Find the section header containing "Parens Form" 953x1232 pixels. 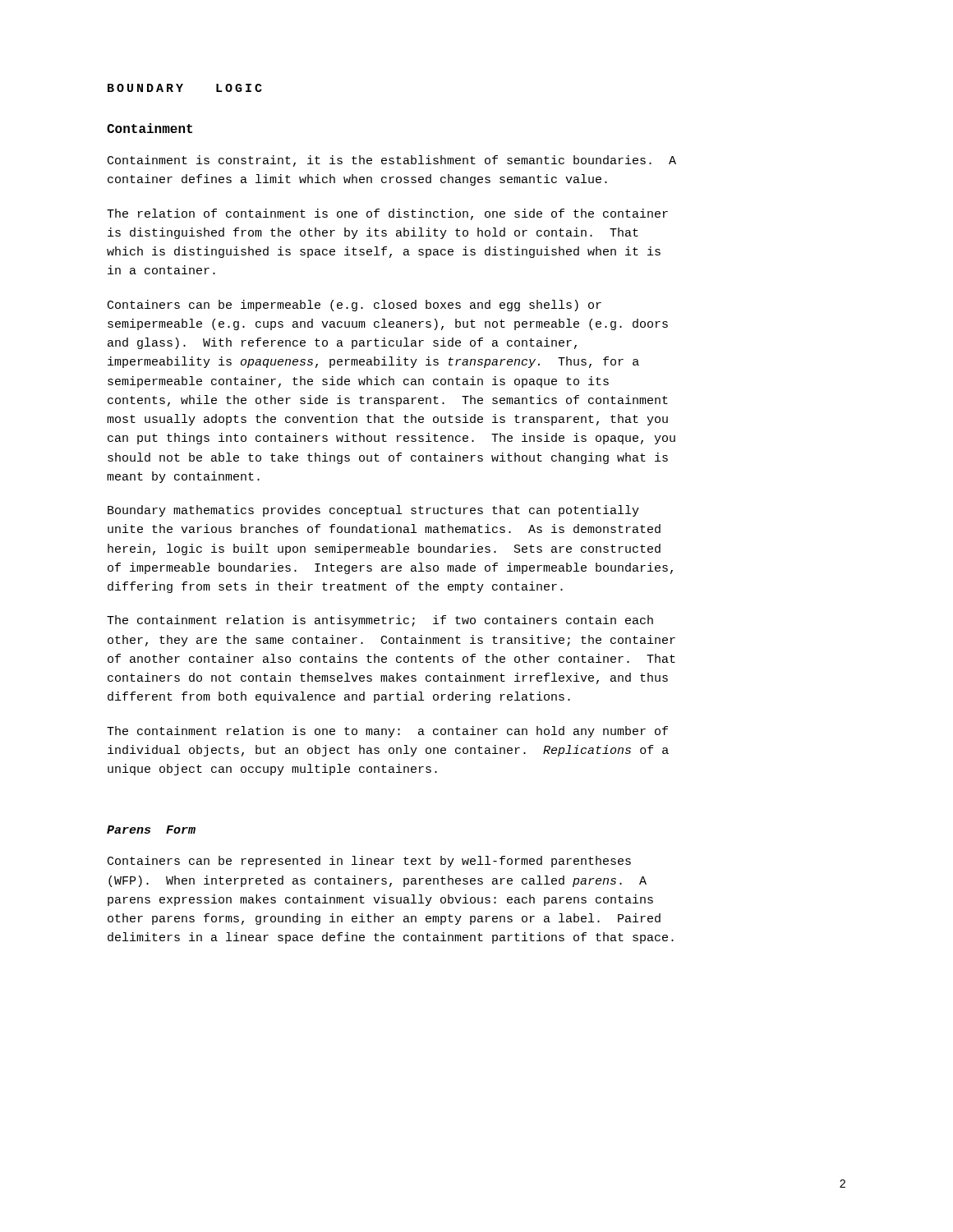(x=151, y=831)
